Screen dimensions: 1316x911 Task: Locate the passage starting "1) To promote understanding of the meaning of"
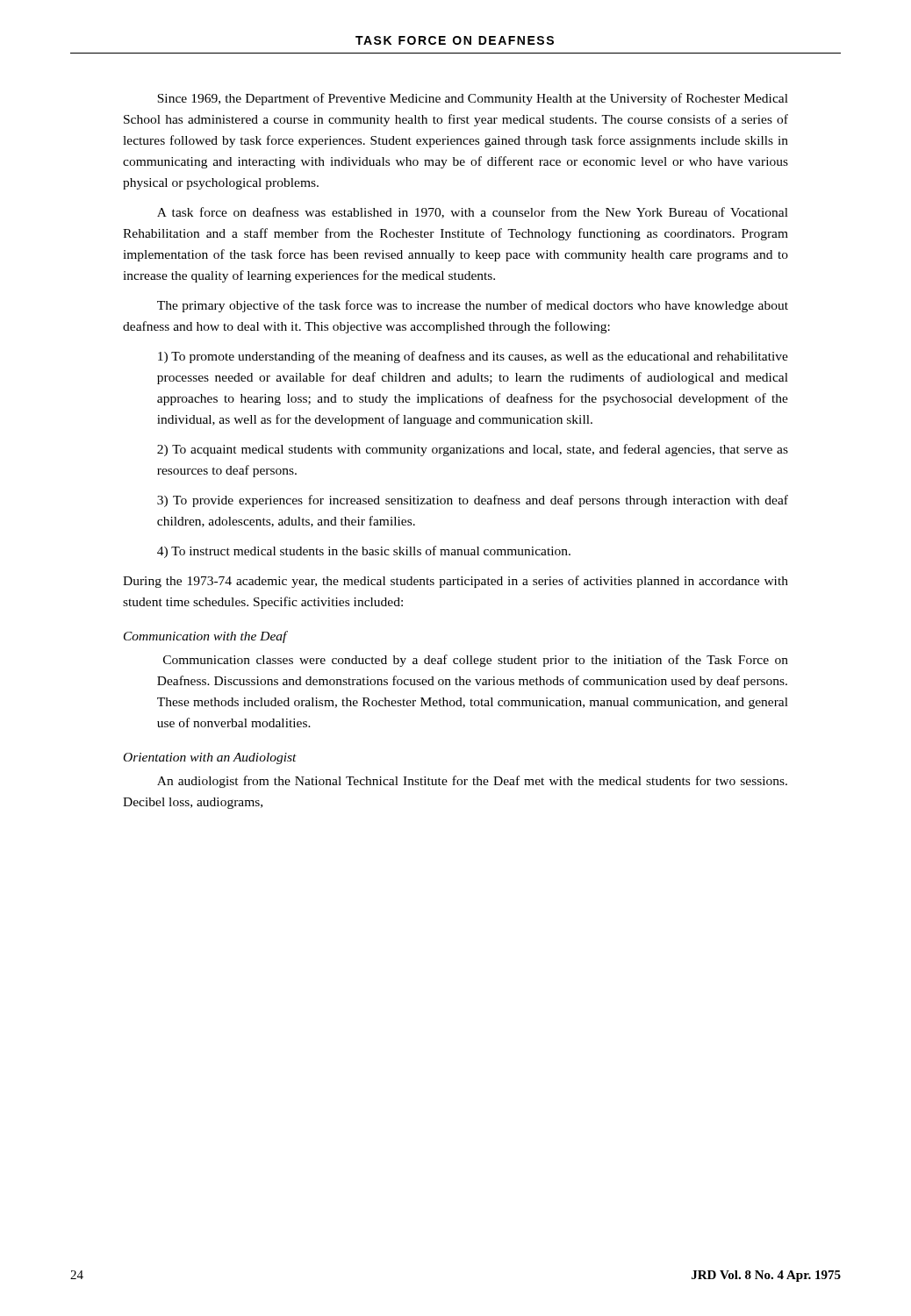tap(472, 388)
